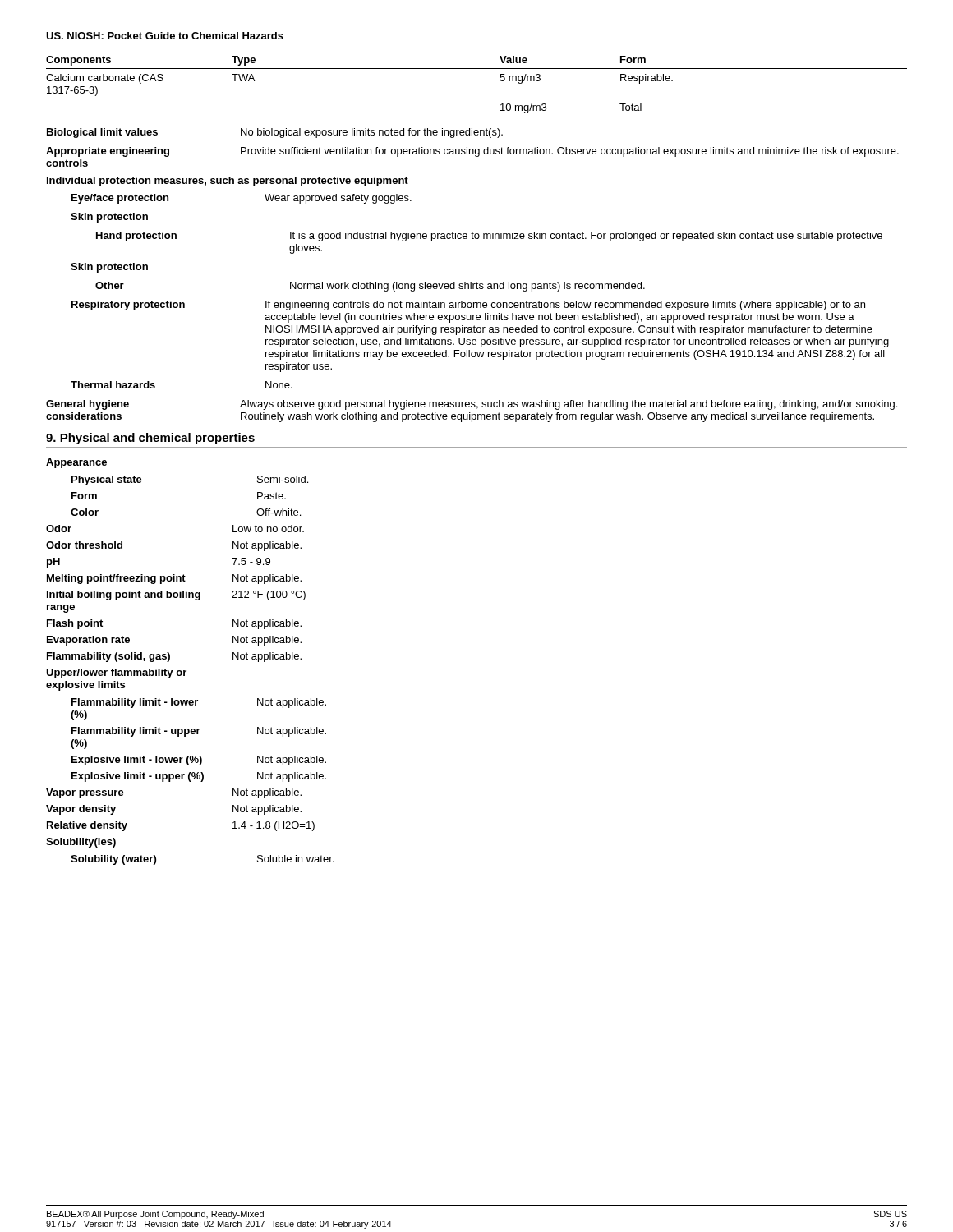The width and height of the screenshot is (953, 1232).
Task: Click on the text block starting "Odor threshold Not applicable."
Action: coord(261,545)
